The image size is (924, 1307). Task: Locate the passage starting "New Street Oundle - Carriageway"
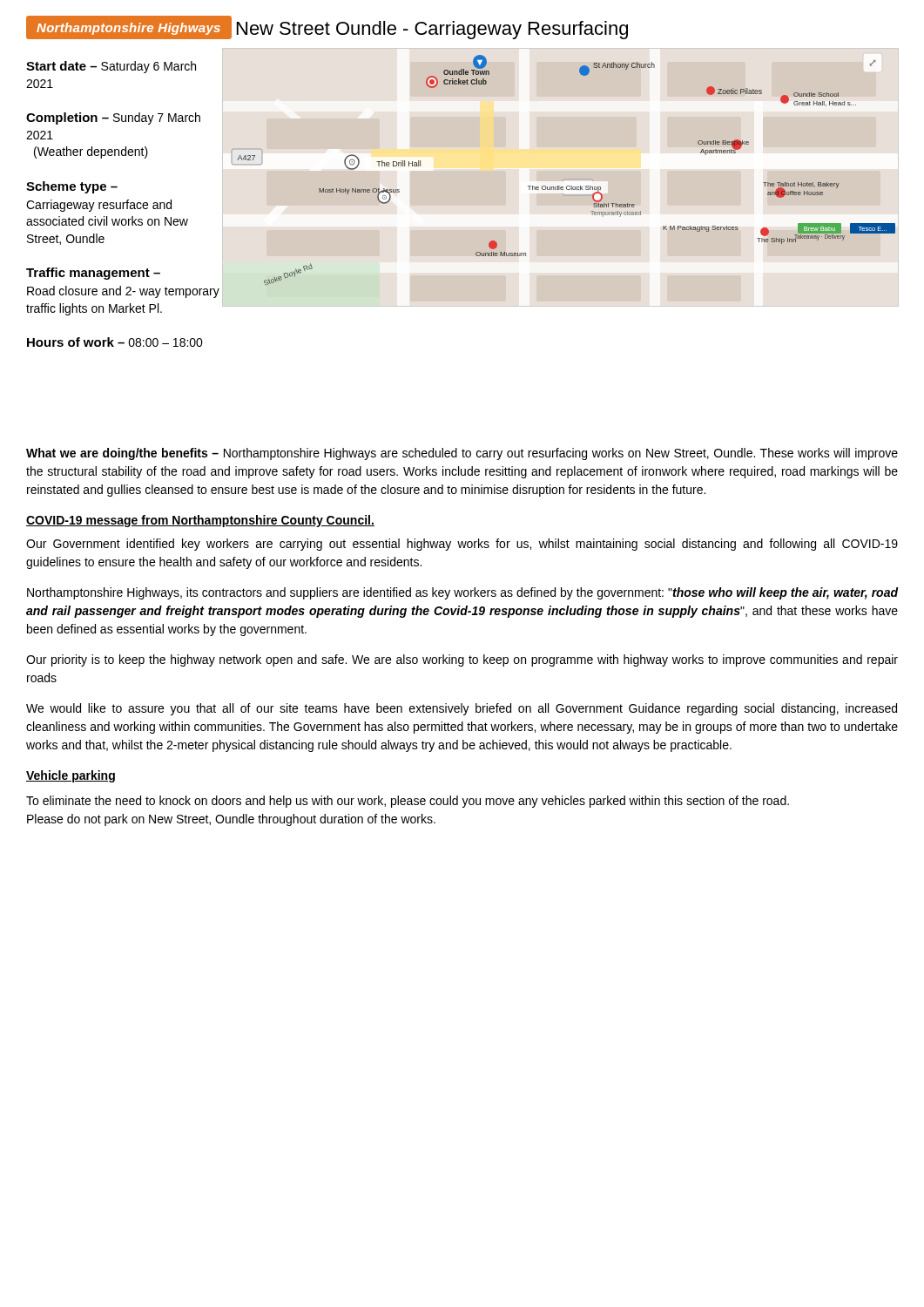coord(432,28)
